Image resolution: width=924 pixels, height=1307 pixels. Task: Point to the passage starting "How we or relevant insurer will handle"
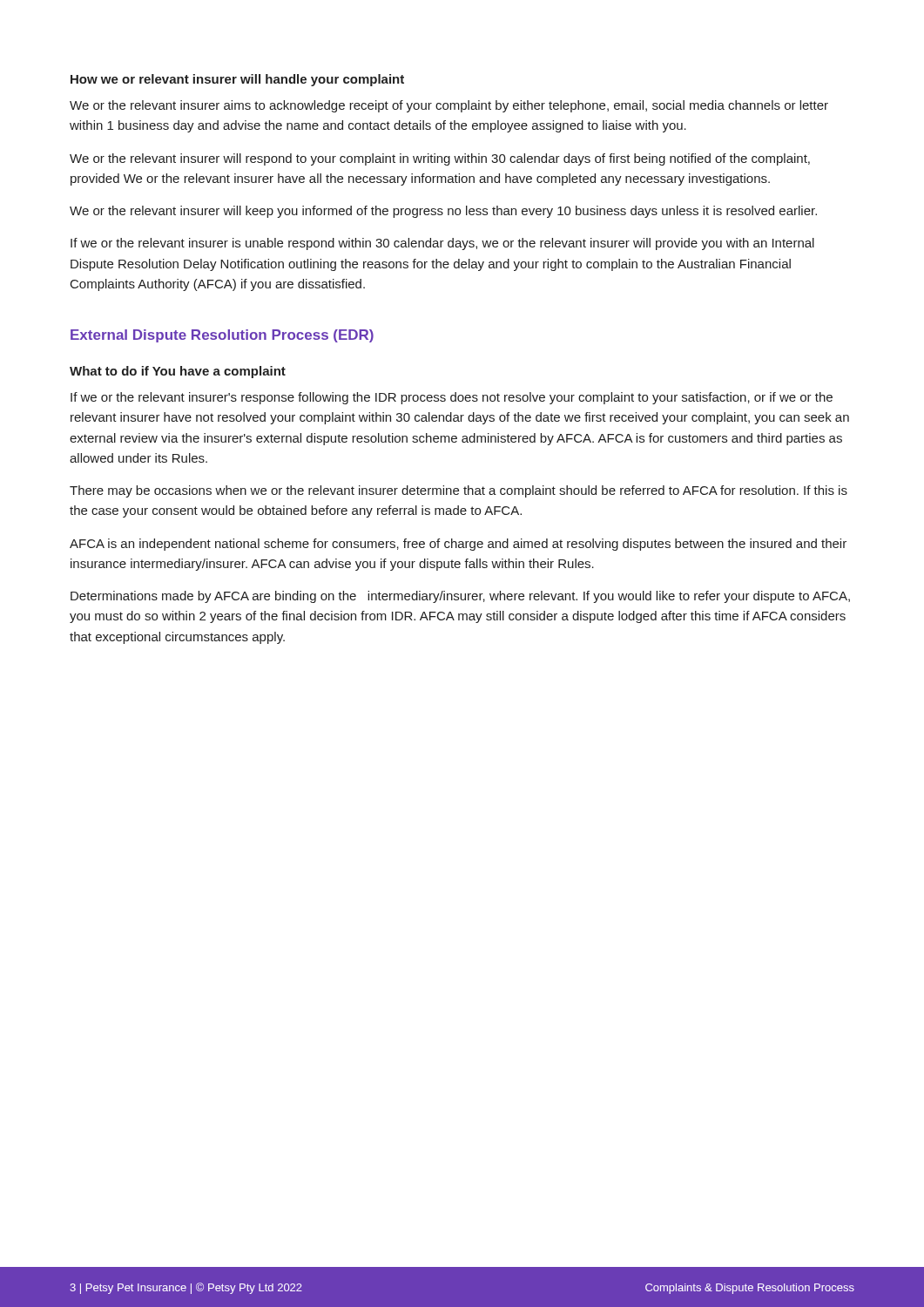point(237,79)
